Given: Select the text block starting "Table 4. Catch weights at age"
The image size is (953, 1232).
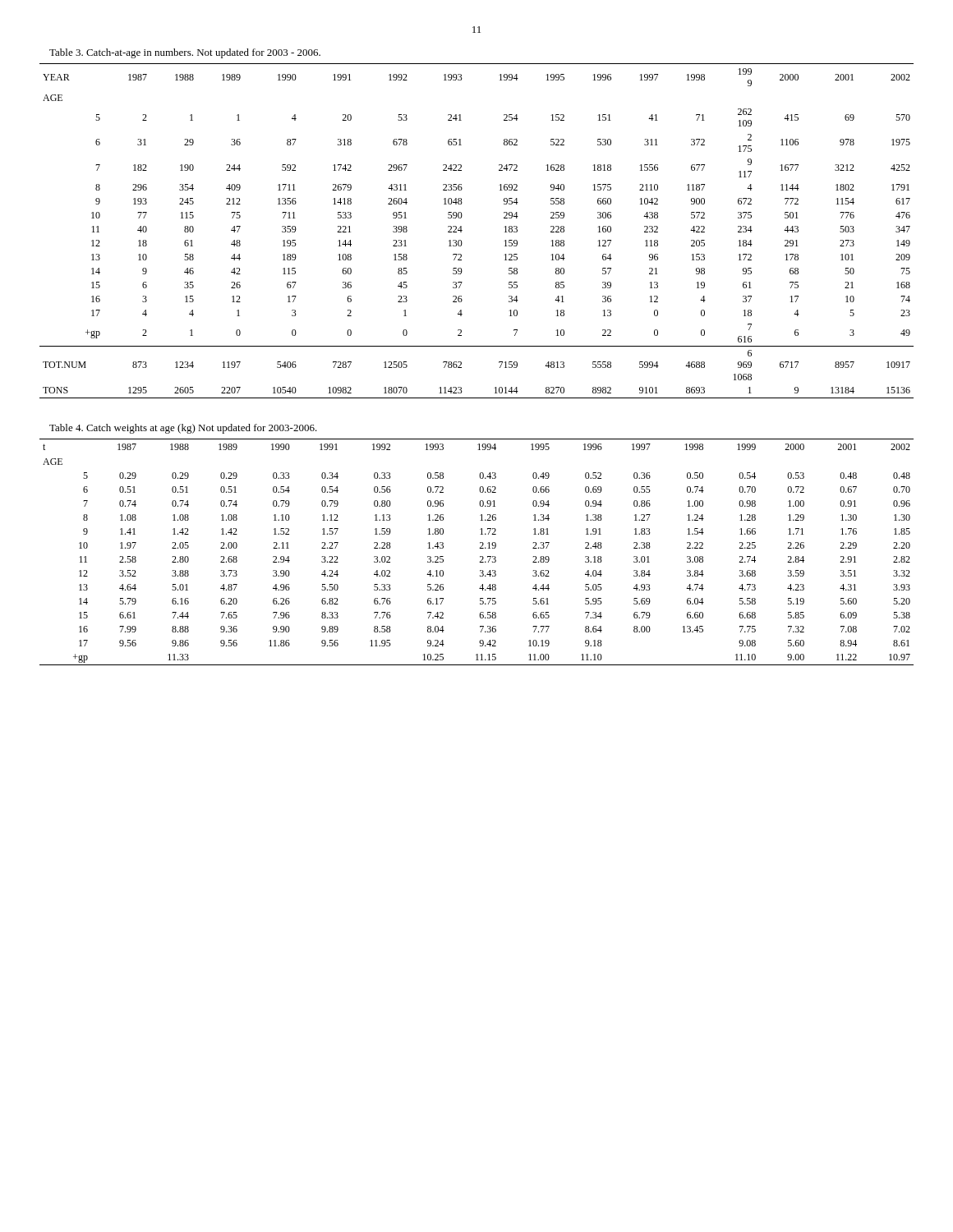Looking at the screenshot, I should (183, 428).
